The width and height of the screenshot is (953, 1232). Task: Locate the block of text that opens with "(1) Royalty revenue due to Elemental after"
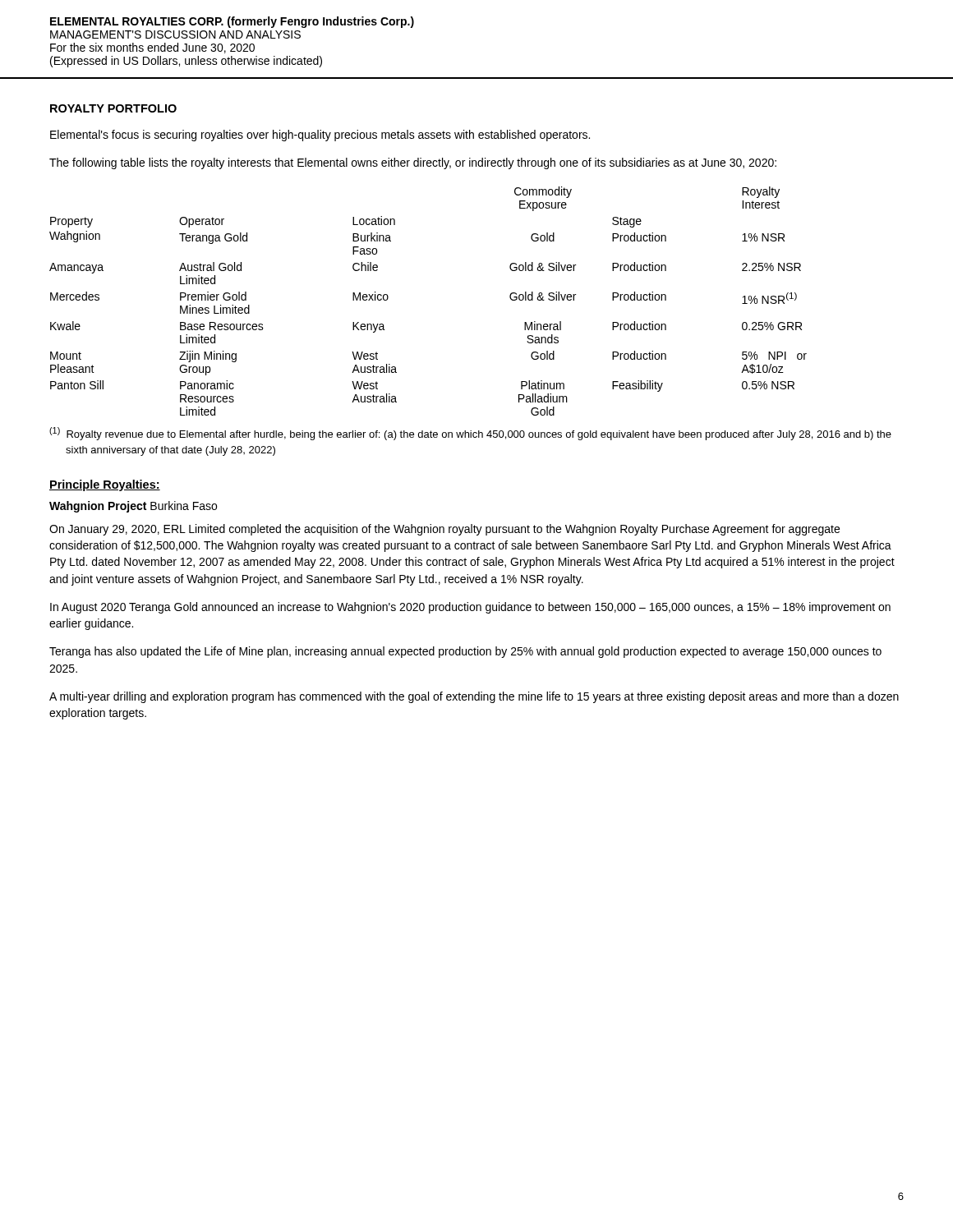click(470, 440)
